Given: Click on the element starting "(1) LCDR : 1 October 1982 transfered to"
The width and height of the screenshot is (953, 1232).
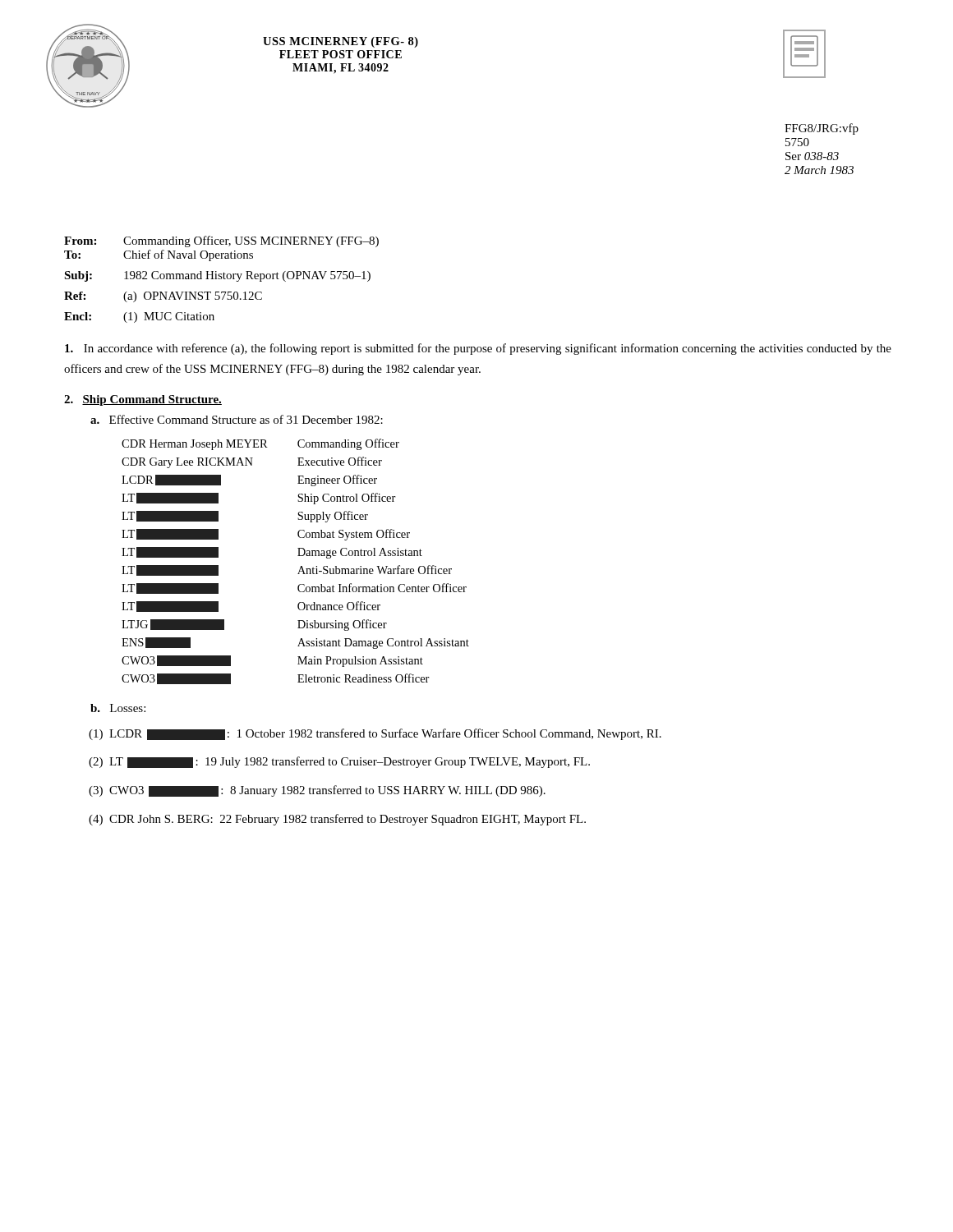Looking at the screenshot, I should 363,733.
